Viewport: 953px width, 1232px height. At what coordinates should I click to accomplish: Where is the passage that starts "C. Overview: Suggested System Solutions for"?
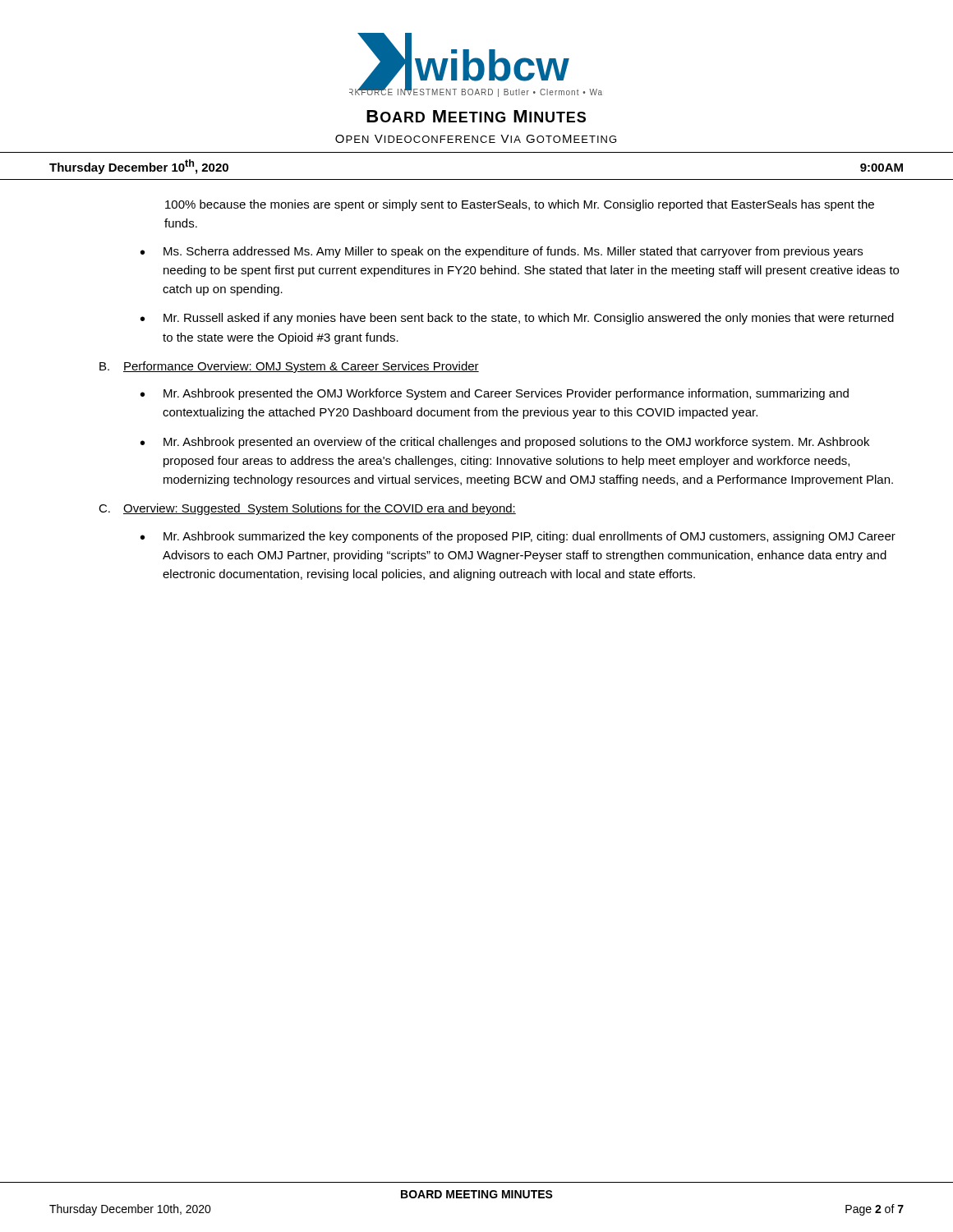[501, 508]
